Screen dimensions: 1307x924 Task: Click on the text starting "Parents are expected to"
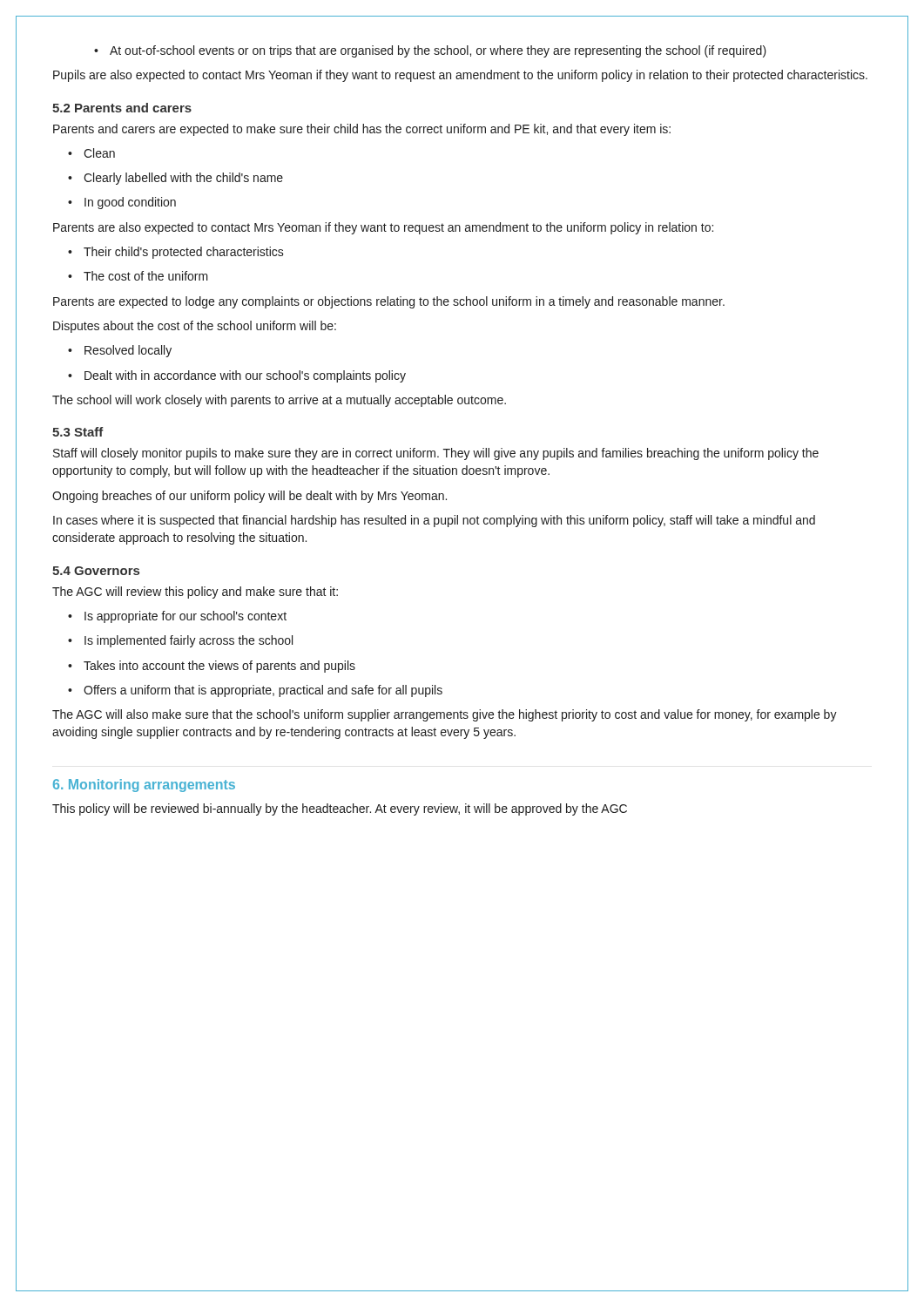pyautogui.click(x=462, y=301)
